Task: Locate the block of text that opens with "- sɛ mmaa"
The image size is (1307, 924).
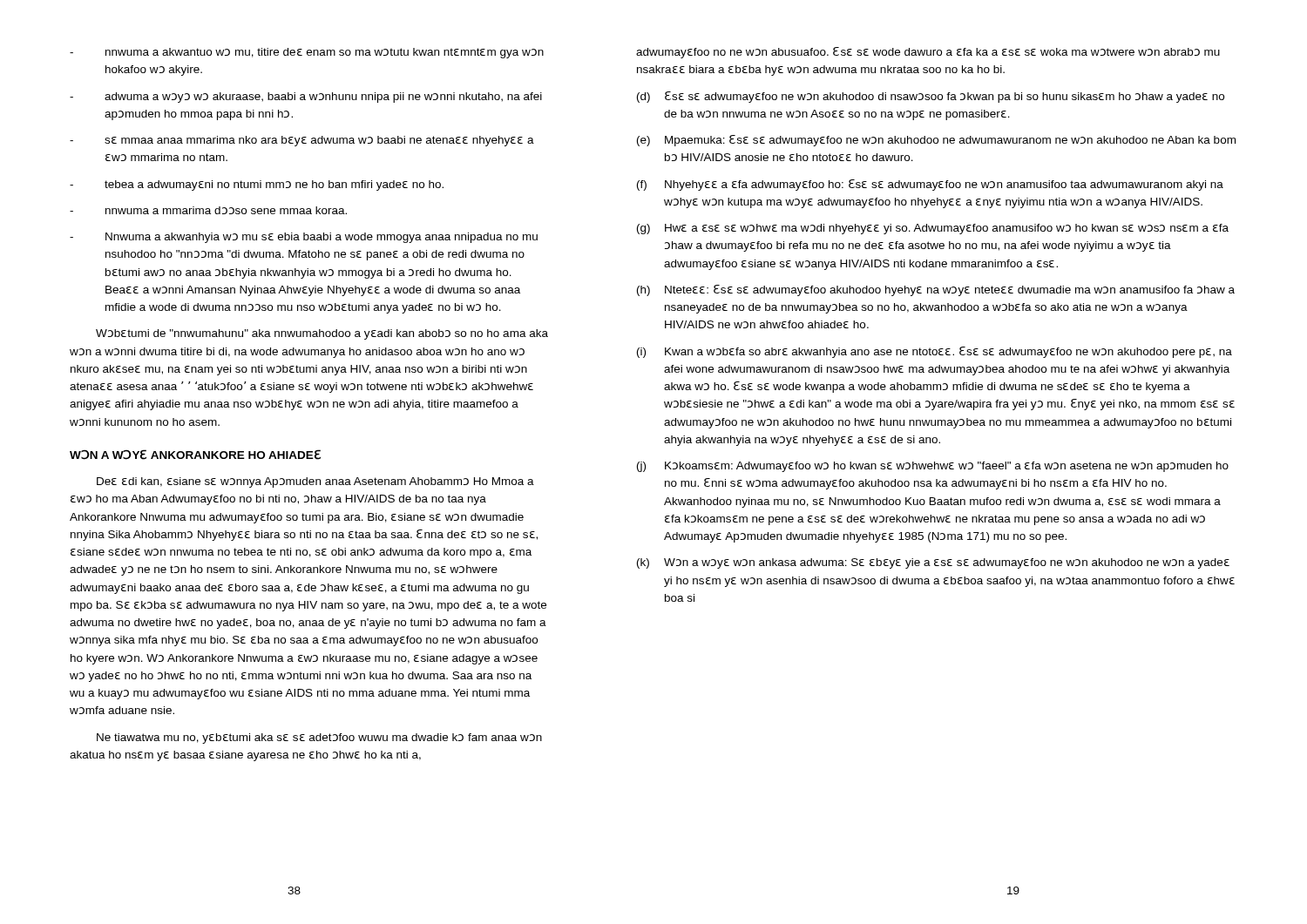Action: (309, 149)
